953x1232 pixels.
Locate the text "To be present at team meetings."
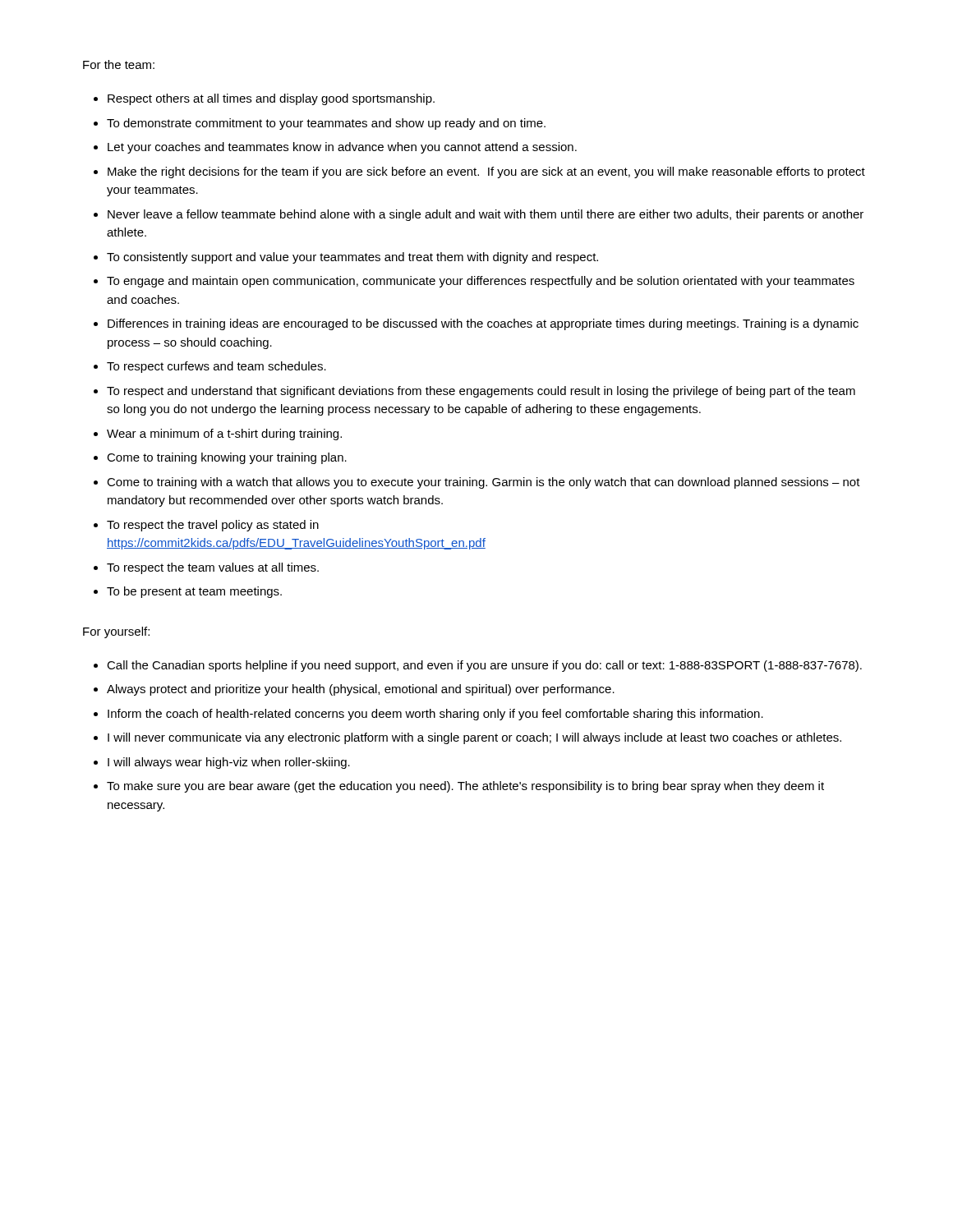(x=194, y=592)
